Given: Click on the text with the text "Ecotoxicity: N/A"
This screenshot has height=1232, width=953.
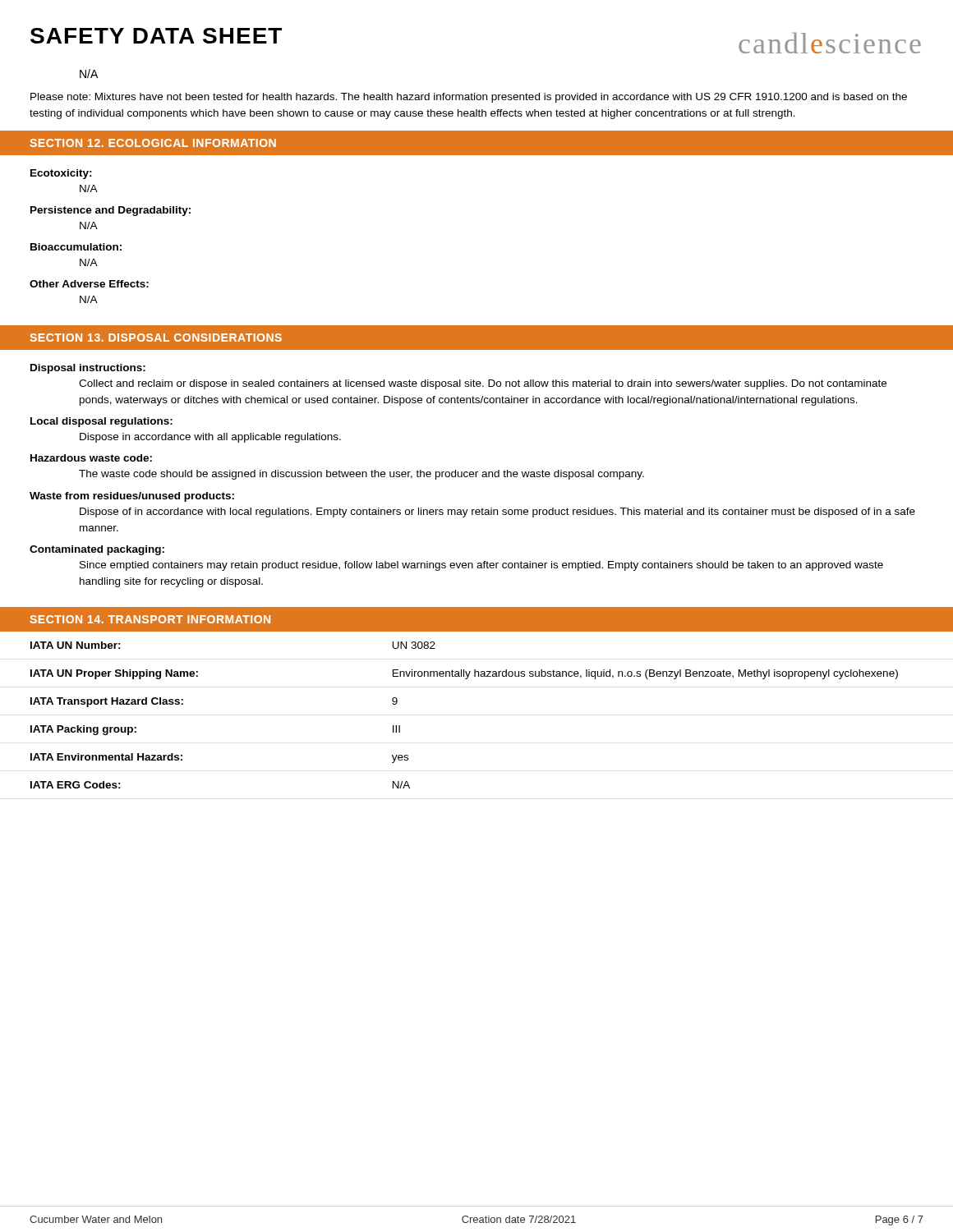Looking at the screenshot, I should pyautogui.click(x=61, y=174).
